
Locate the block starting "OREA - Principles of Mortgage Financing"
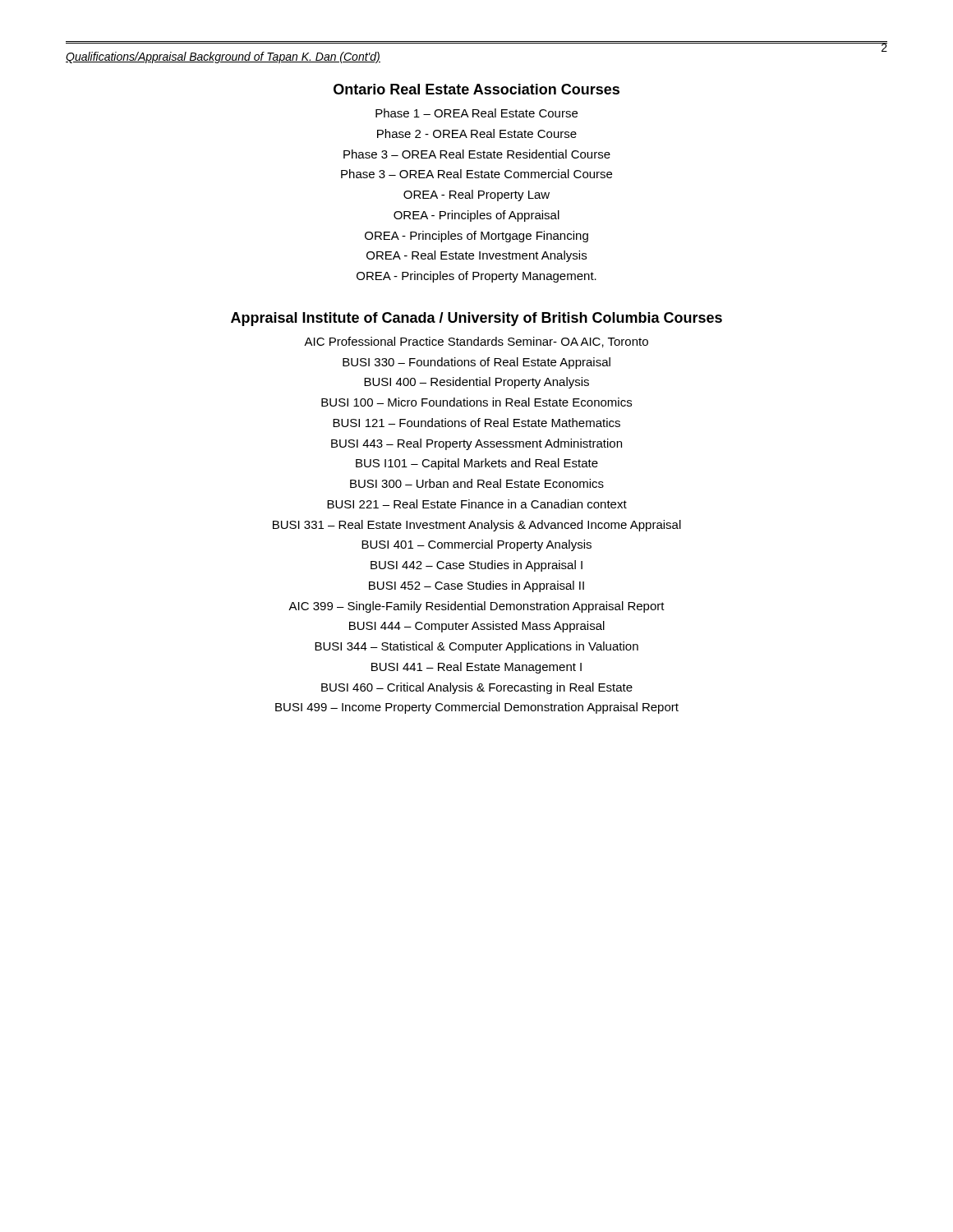coord(476,235)
